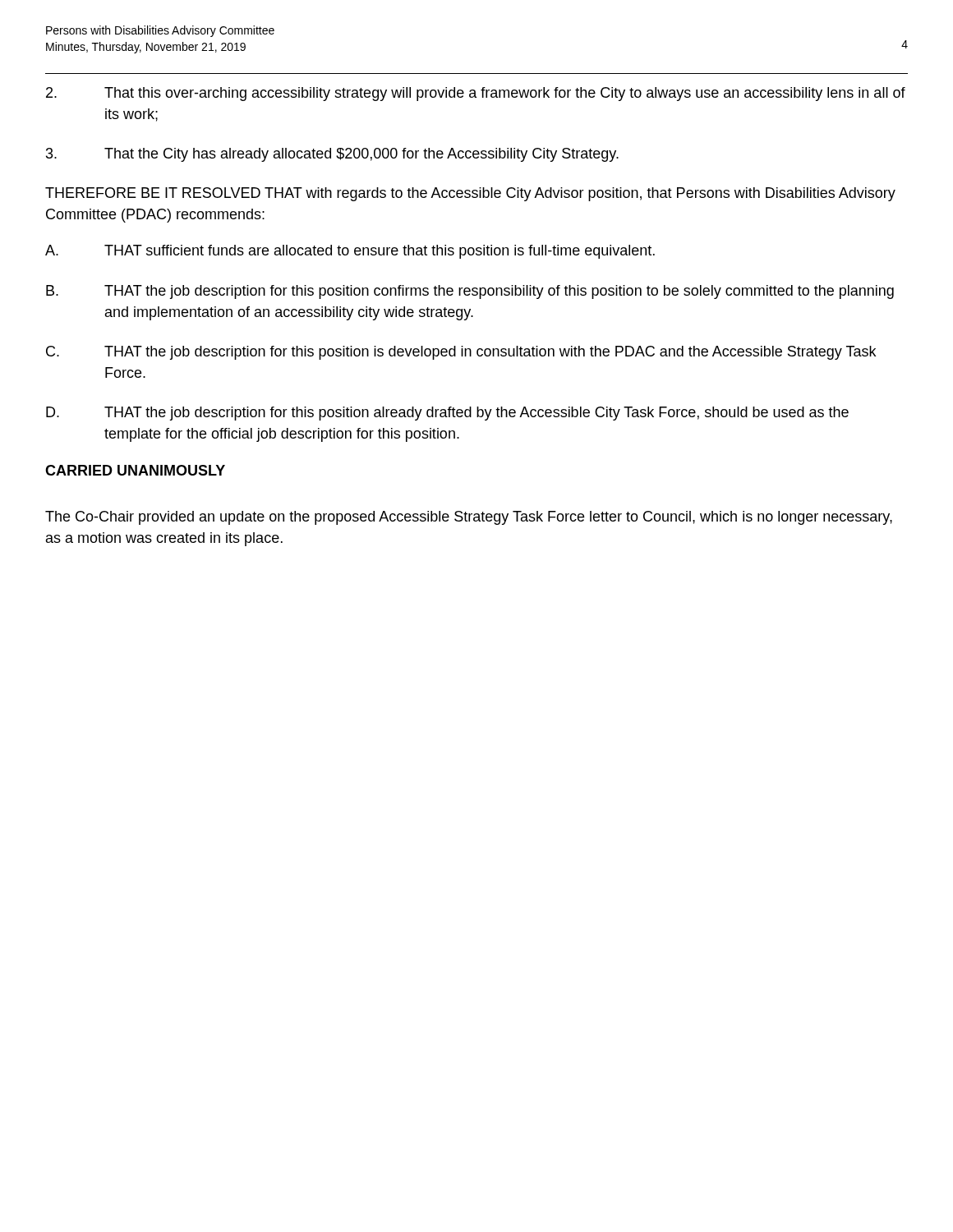This screenshot has height=1232, width=953.
Task: Navigate to the passage starting "A. THAT sufficient funds"
Action: click(476, 251)
